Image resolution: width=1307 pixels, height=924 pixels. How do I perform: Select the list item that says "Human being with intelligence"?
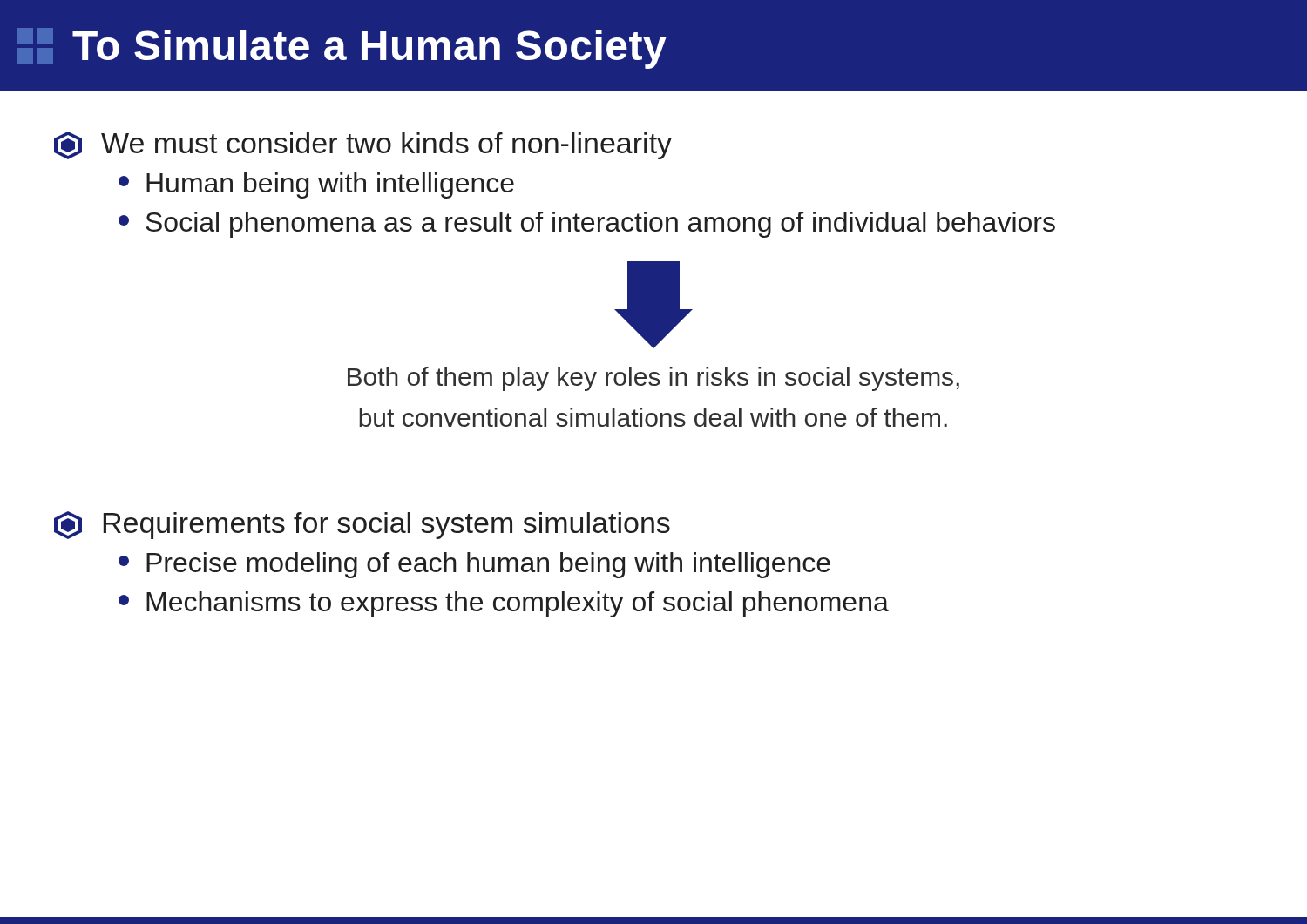[317, 183]
